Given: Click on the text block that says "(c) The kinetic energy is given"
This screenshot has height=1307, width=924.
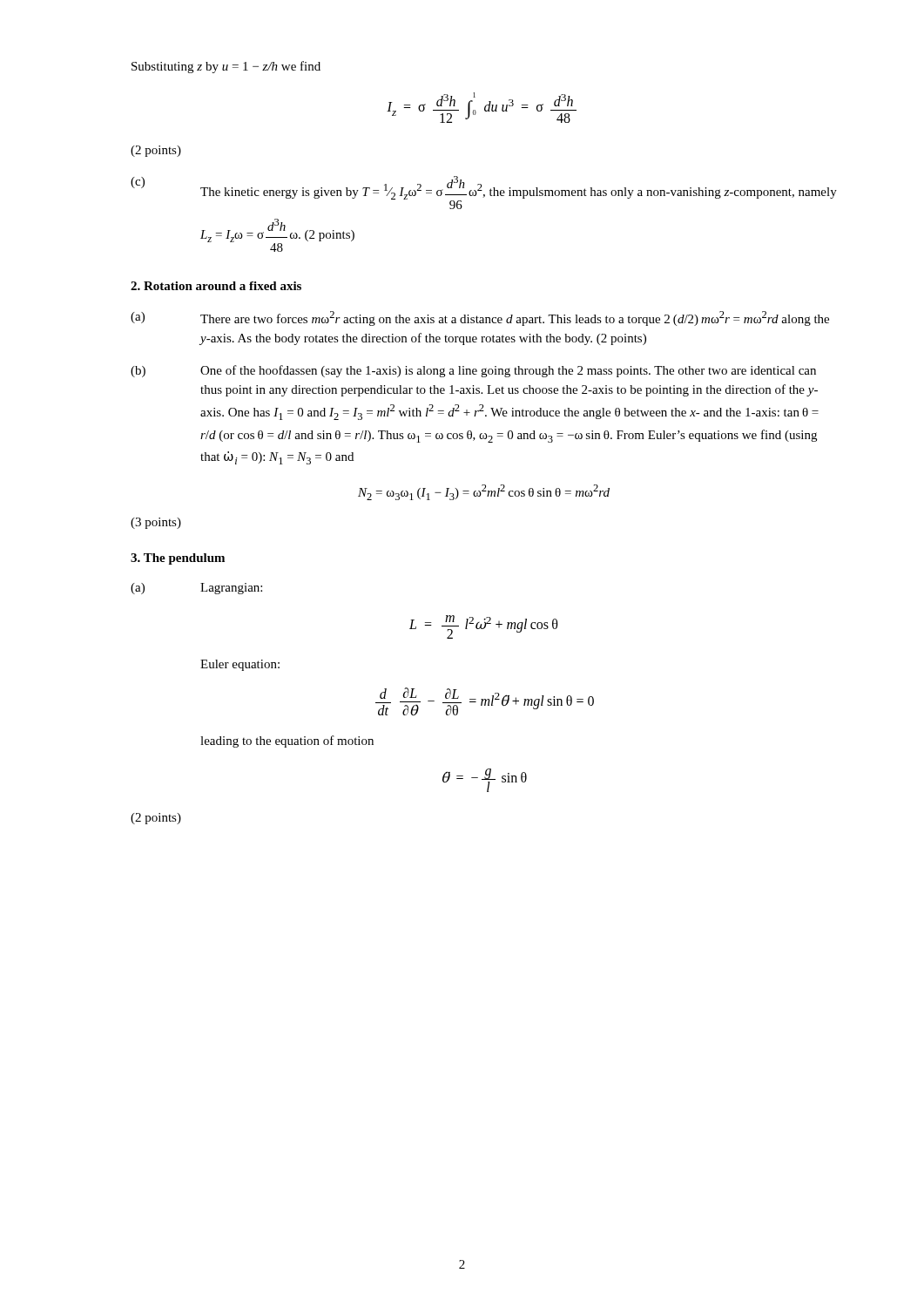Looking at the screenshot, I should (x=484, y=215).
